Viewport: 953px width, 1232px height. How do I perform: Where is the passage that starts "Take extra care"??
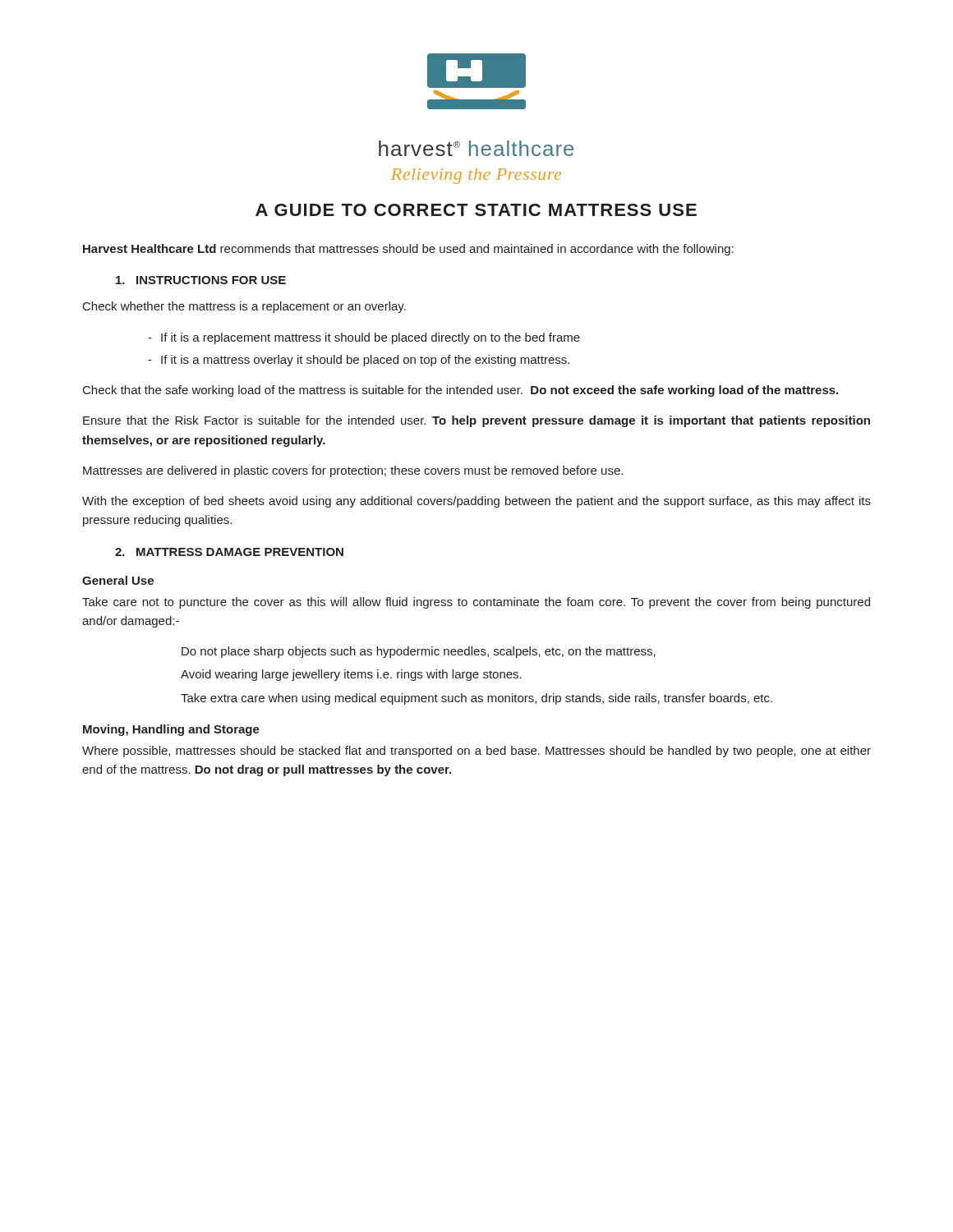pos(477,697)
